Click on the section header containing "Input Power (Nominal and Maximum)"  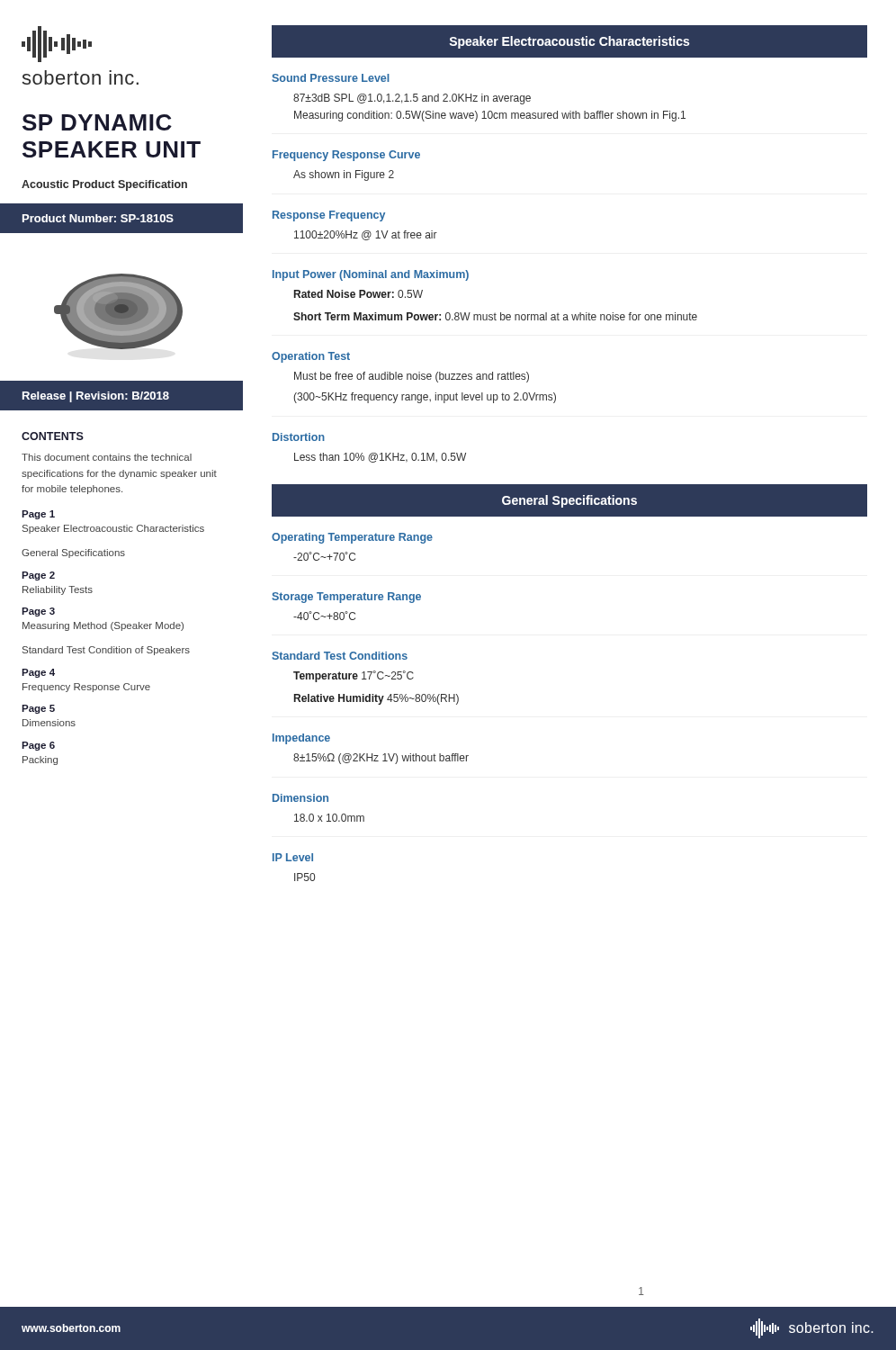pyautogui.click(x=371, y=275)
